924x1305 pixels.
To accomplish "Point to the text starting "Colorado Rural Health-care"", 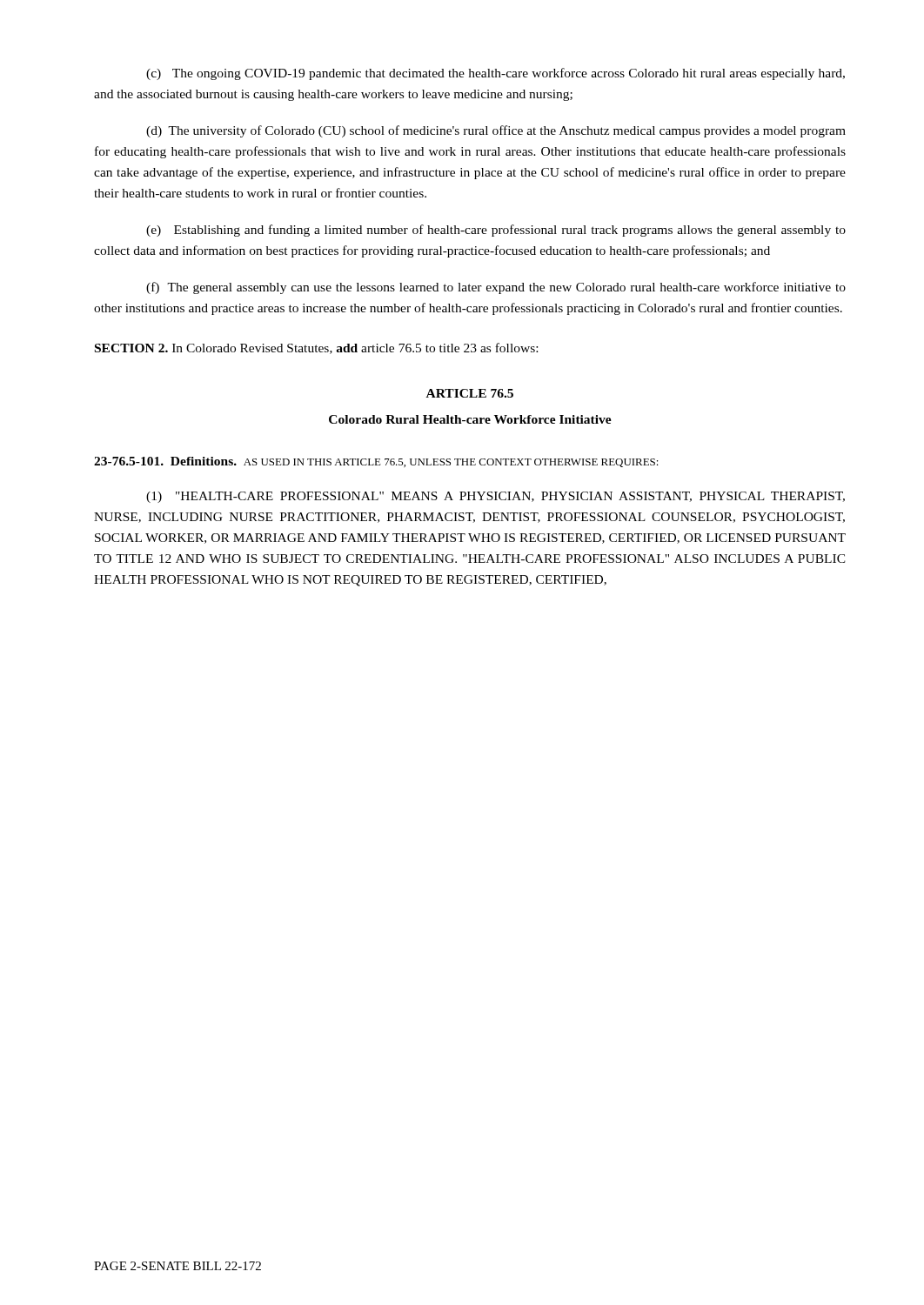I will click(470, 419).
